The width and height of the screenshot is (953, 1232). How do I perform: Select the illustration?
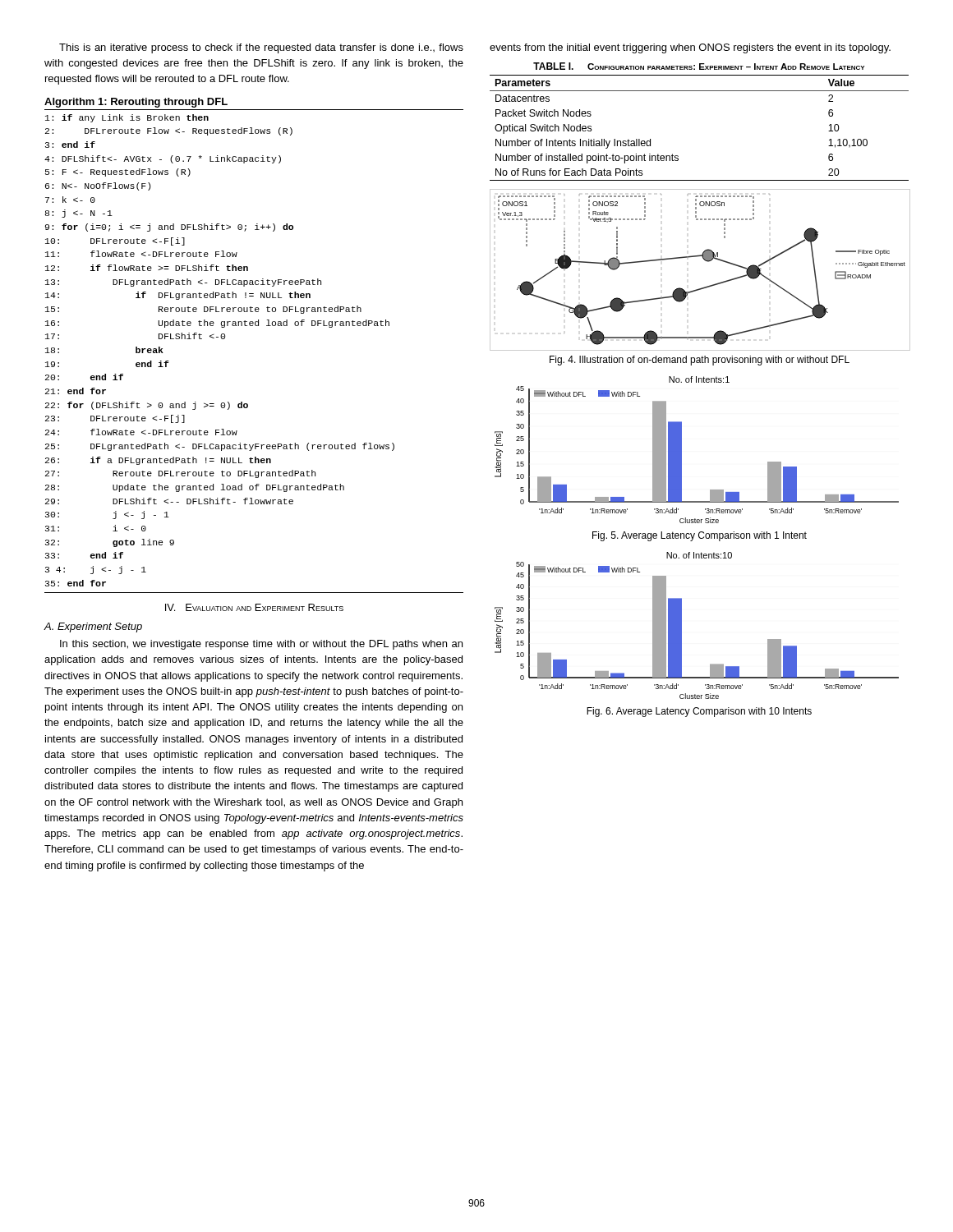coord(699,270)
